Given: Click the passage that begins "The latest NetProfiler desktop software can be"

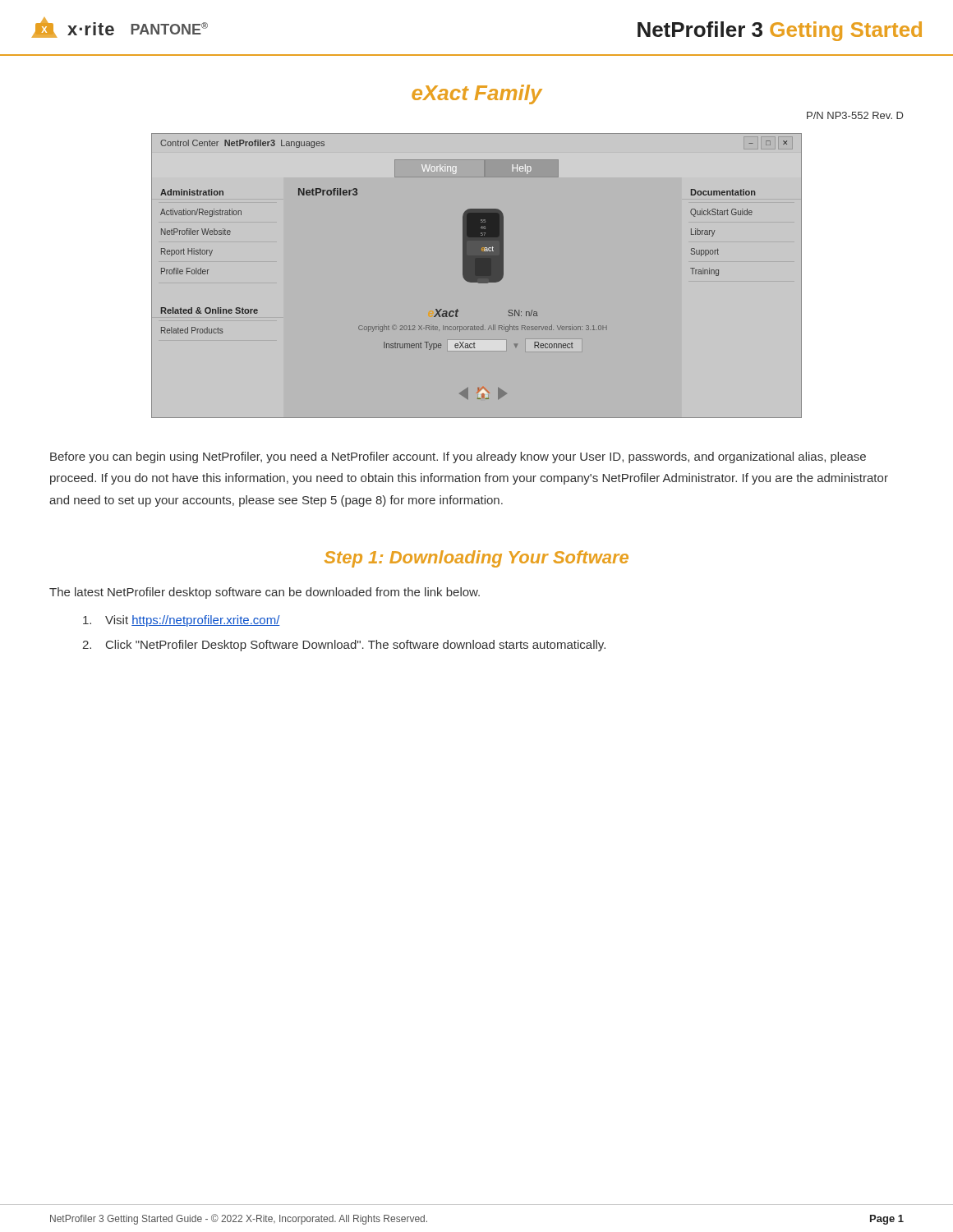Looking at the screenshot, I should point(265,592).
